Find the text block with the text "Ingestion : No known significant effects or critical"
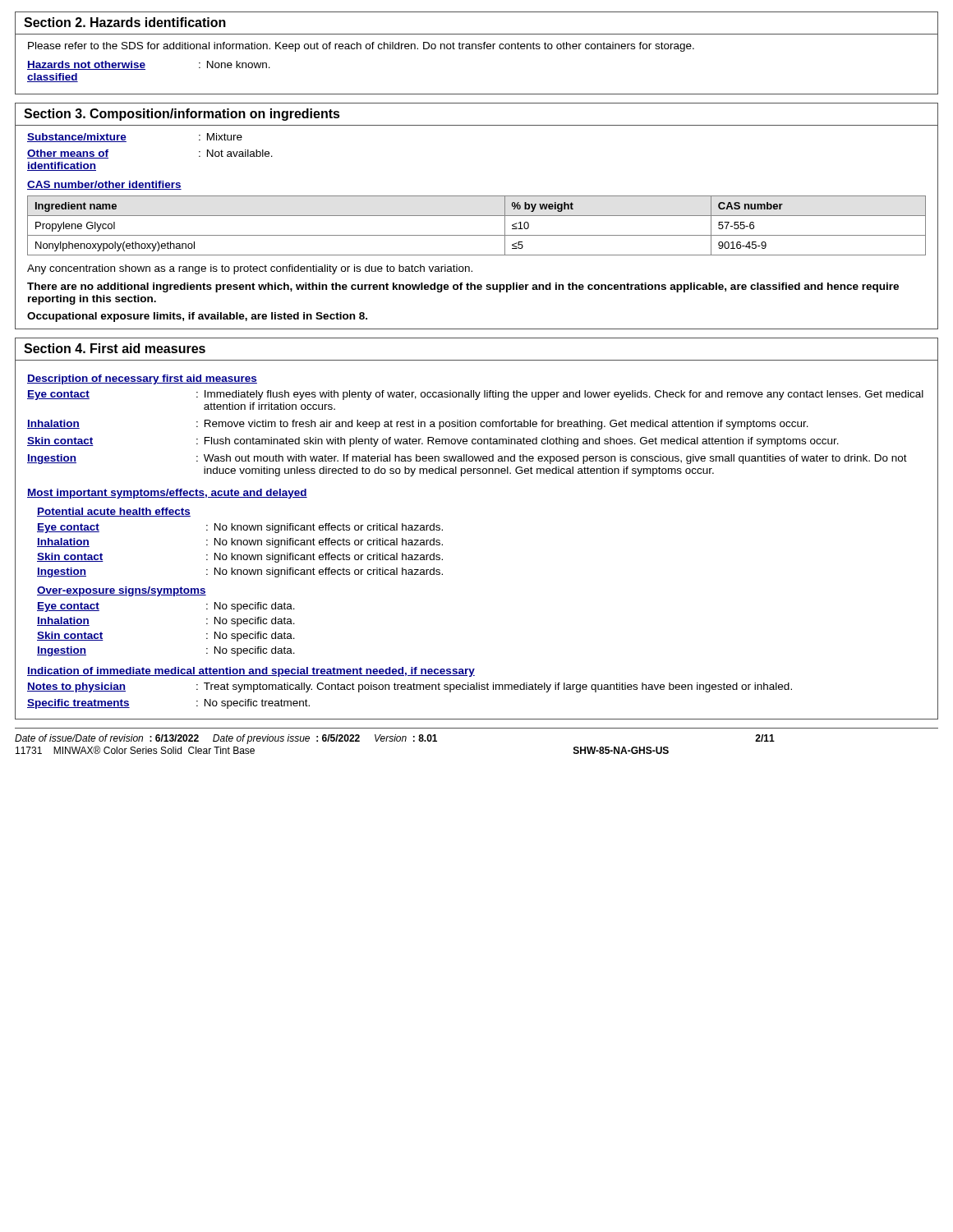 click(x=240, y=572)
